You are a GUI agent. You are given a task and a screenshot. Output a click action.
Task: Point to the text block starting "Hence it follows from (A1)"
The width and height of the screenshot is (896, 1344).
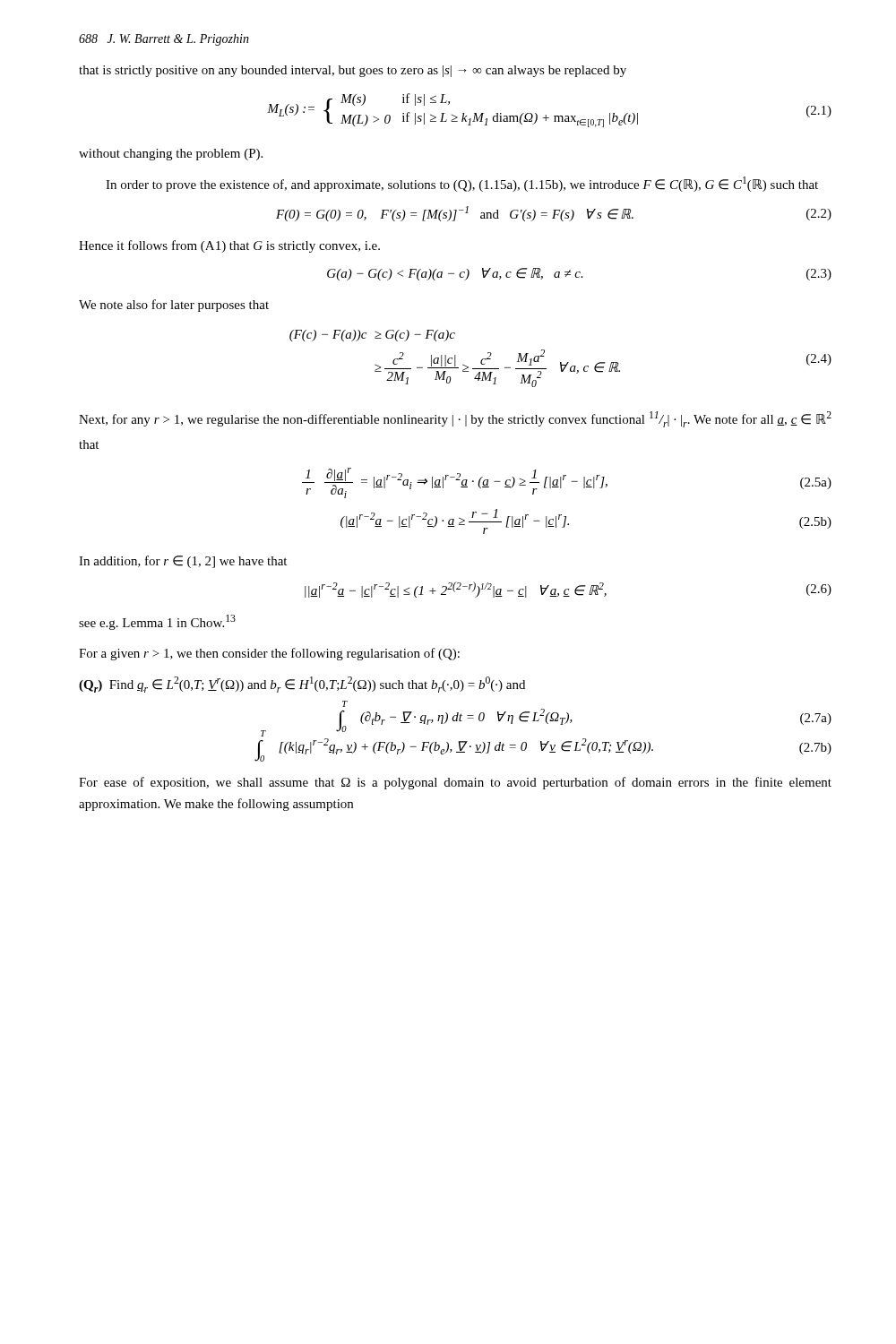pos(229,246)
